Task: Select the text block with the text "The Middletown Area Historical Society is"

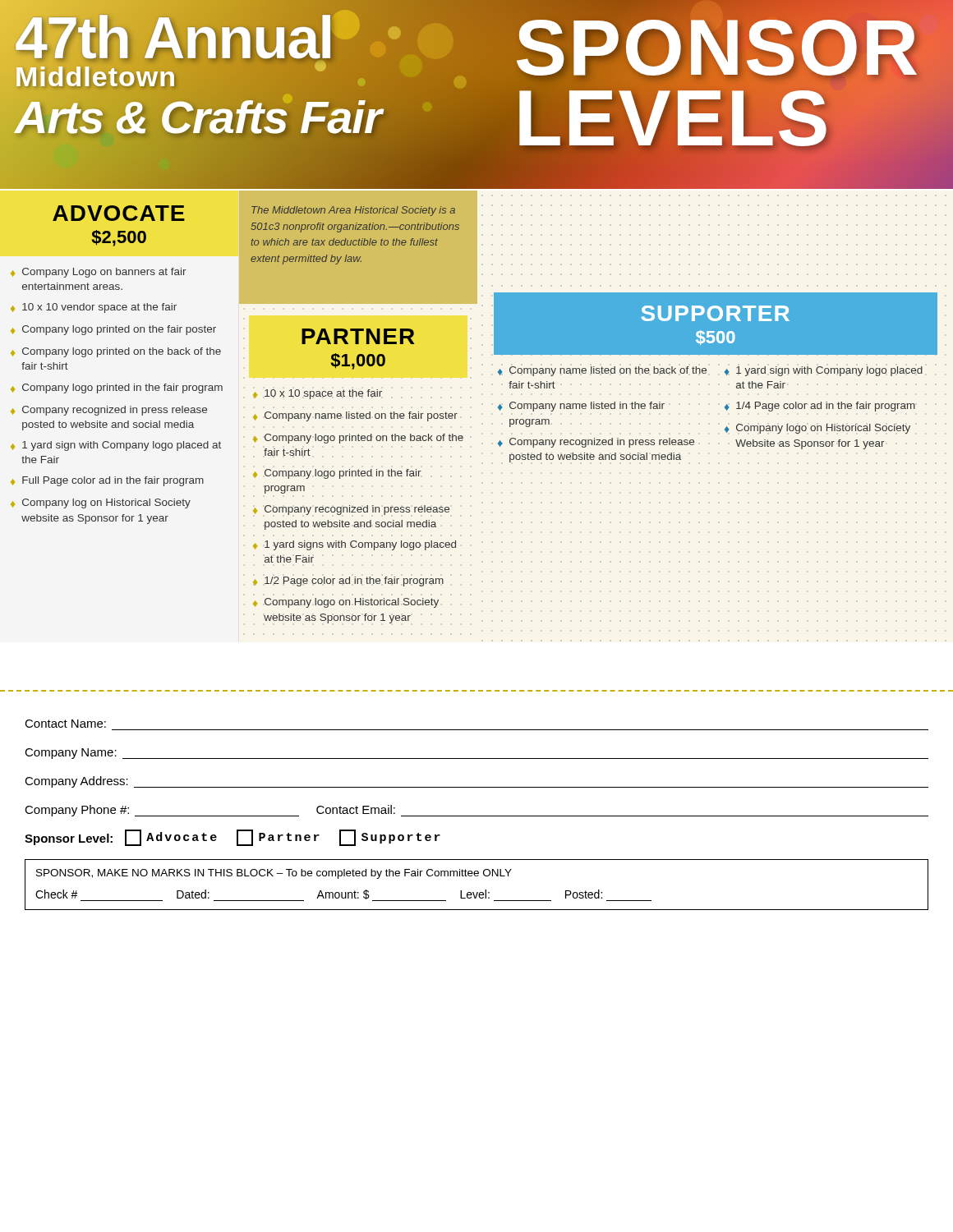Action: [x=355, y=234]
